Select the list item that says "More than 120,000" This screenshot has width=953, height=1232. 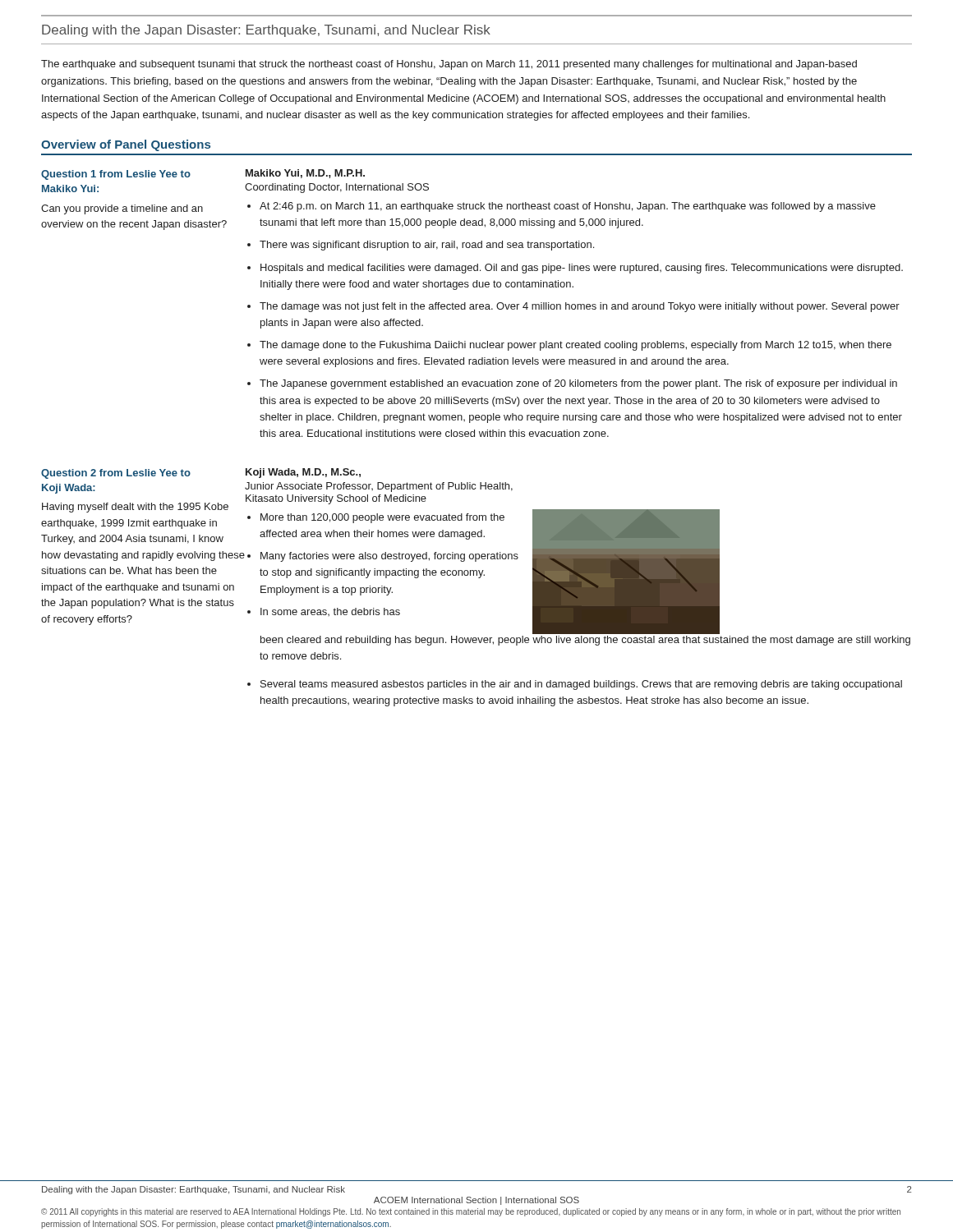382,525
